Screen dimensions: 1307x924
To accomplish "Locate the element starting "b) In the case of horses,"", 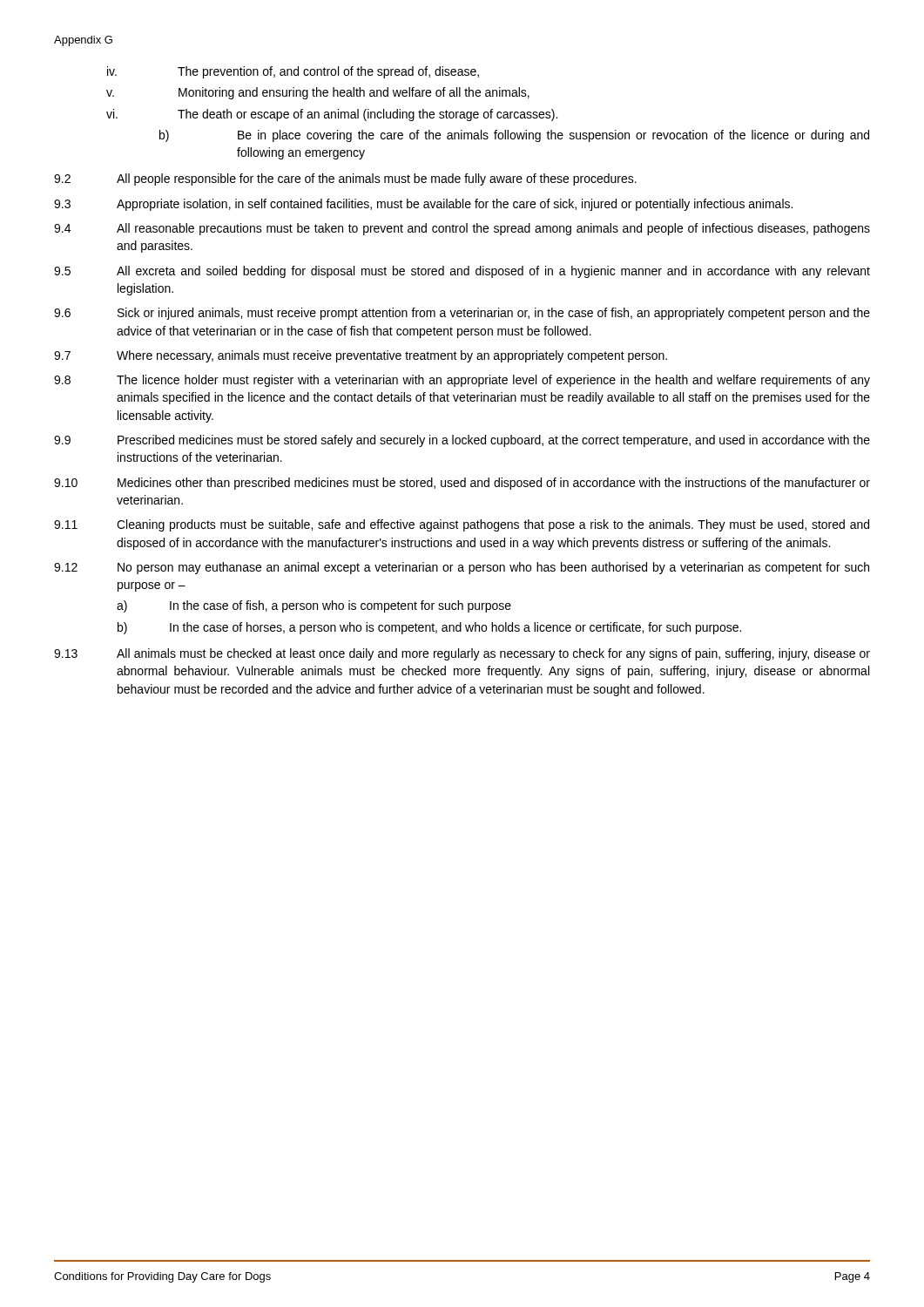I will [x=493, y=627].
